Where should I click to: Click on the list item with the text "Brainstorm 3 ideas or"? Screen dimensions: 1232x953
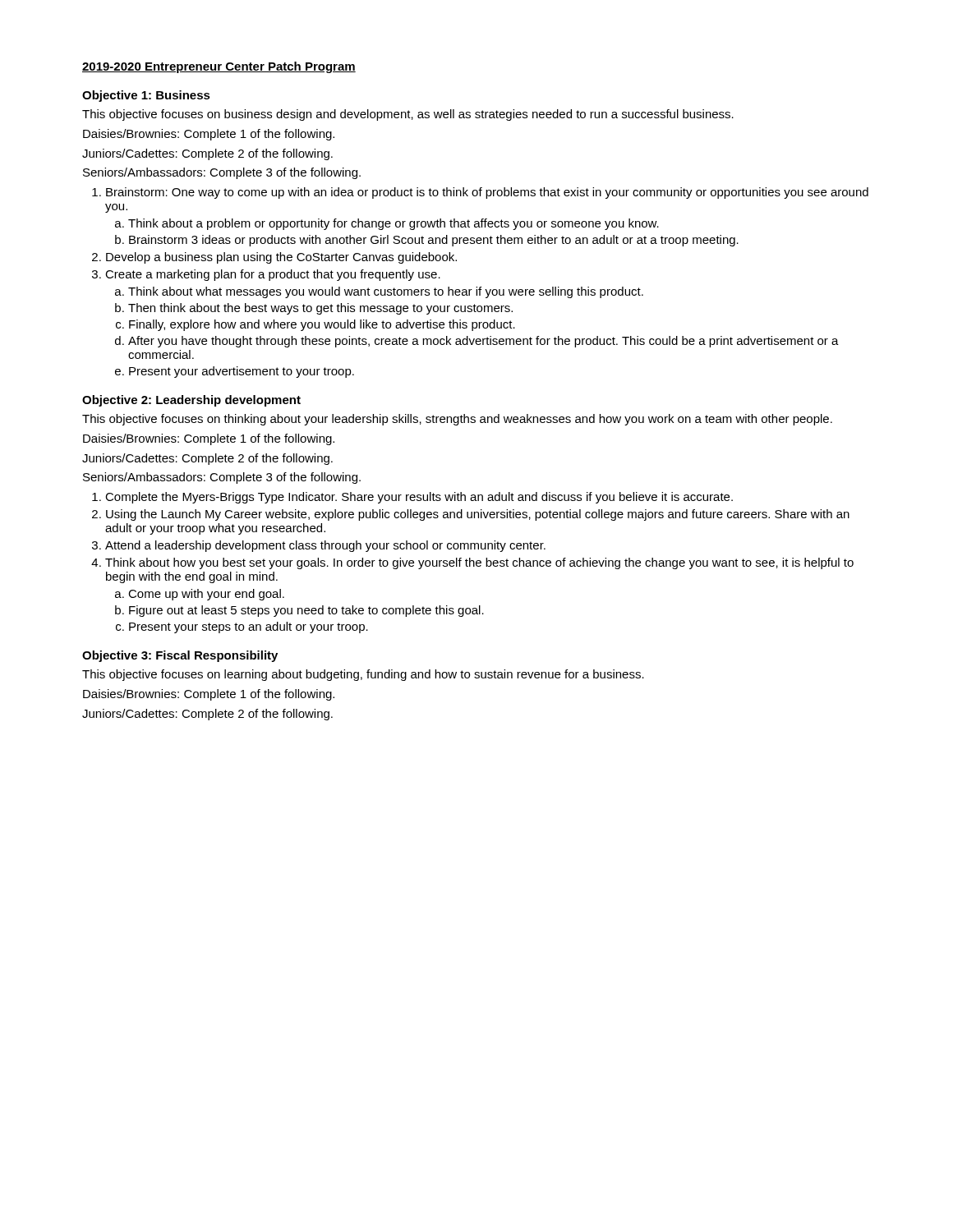click(x=434, y=239)
